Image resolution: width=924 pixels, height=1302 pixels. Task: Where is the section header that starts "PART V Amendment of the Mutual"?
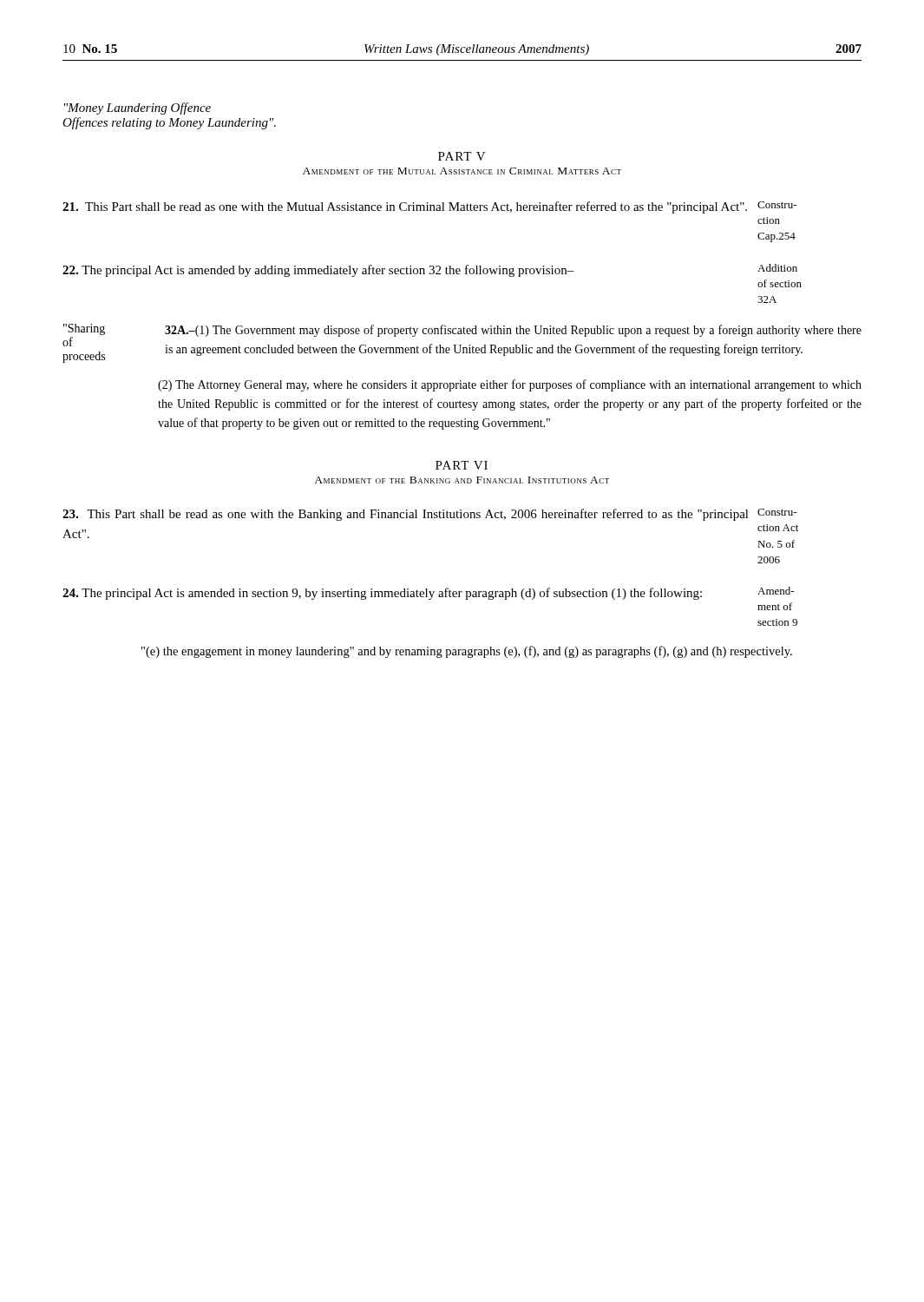[x=462, y=164]
